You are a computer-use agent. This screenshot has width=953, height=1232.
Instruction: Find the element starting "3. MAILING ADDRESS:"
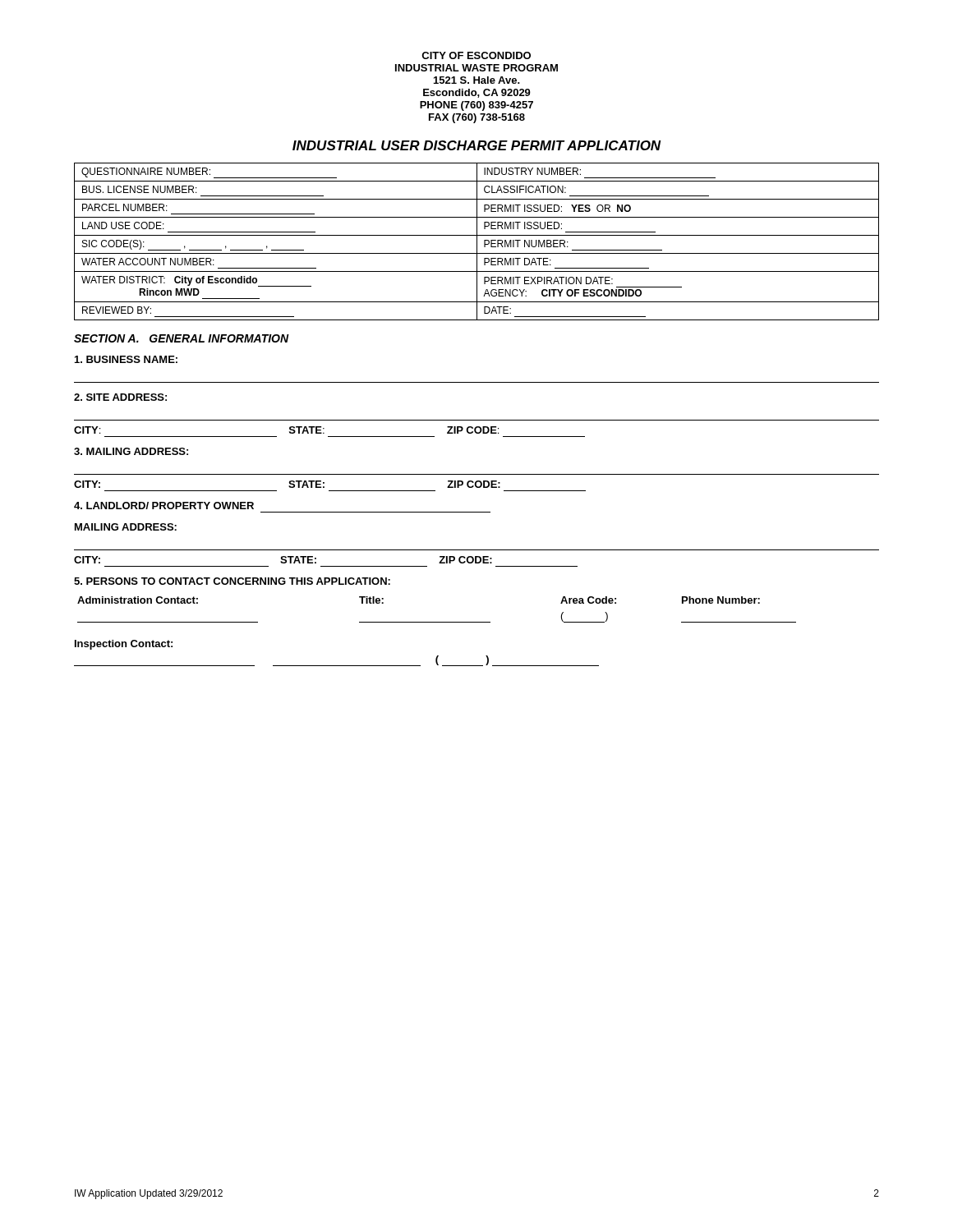pos(132,451)
